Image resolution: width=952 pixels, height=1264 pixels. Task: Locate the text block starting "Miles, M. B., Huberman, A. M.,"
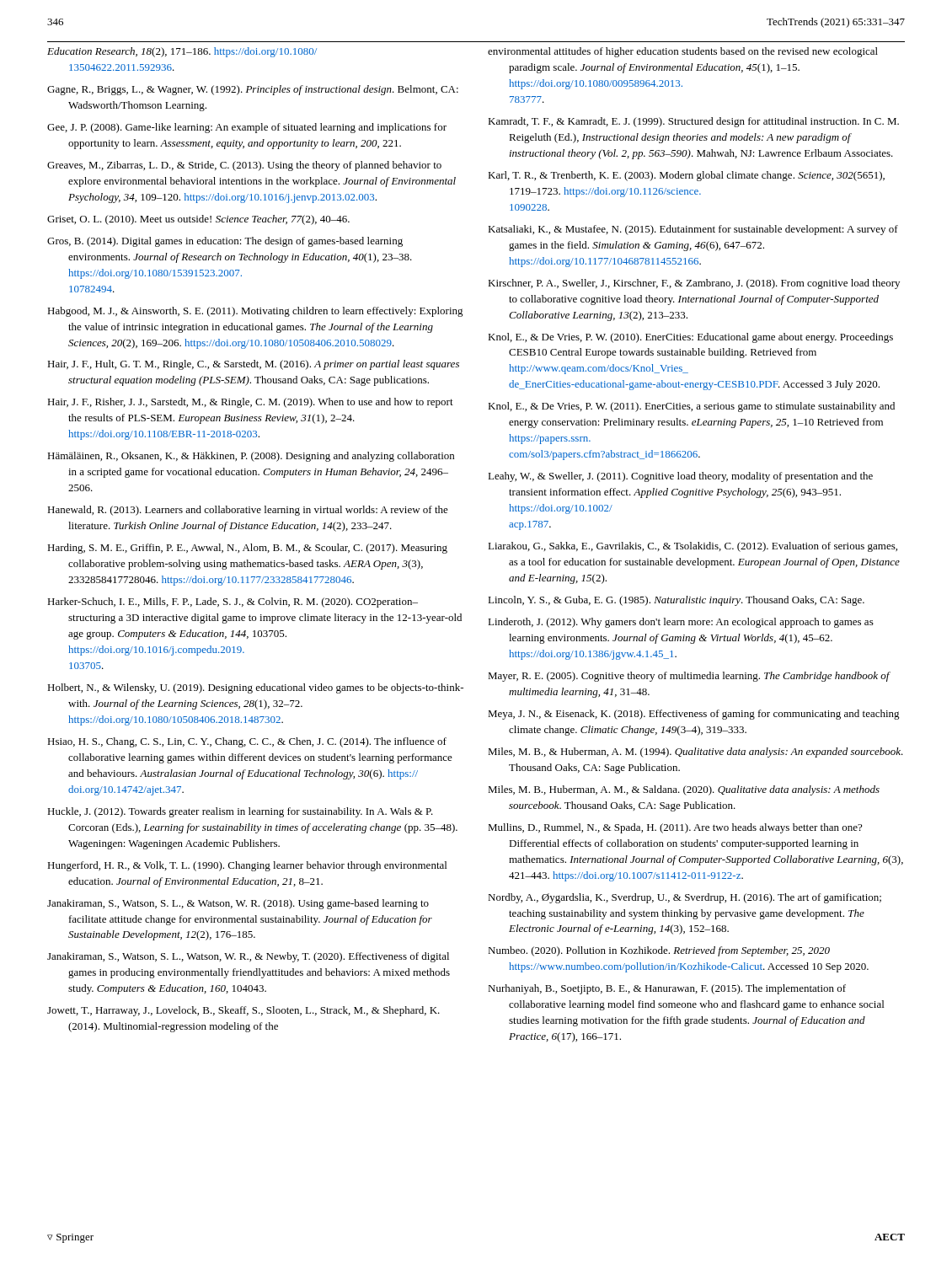pos(684,797)
